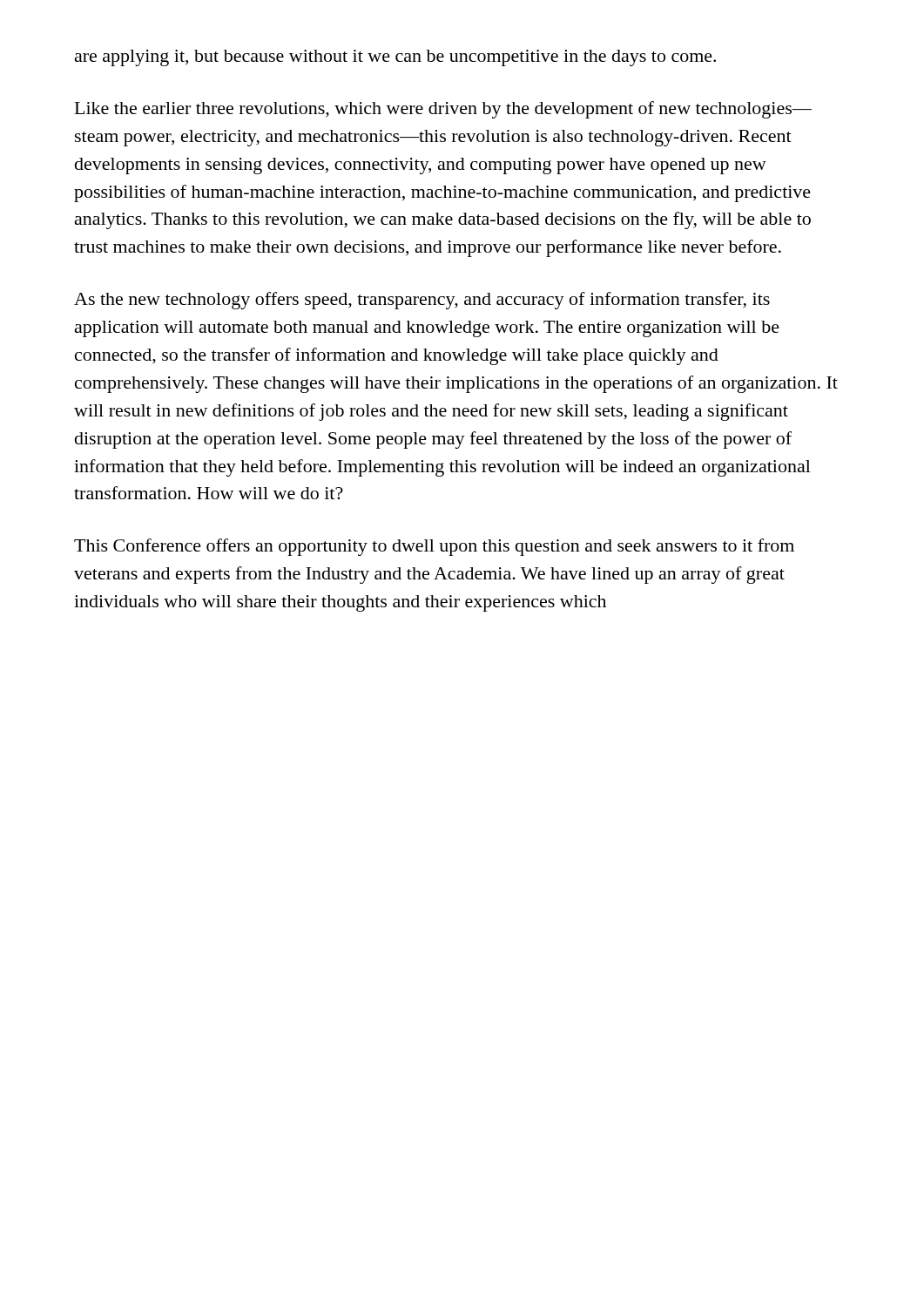Screen dimensions: 1307x924
Task: Where is the passage that starts "This Conference offers an"?
Action: [x=434, y=573]
